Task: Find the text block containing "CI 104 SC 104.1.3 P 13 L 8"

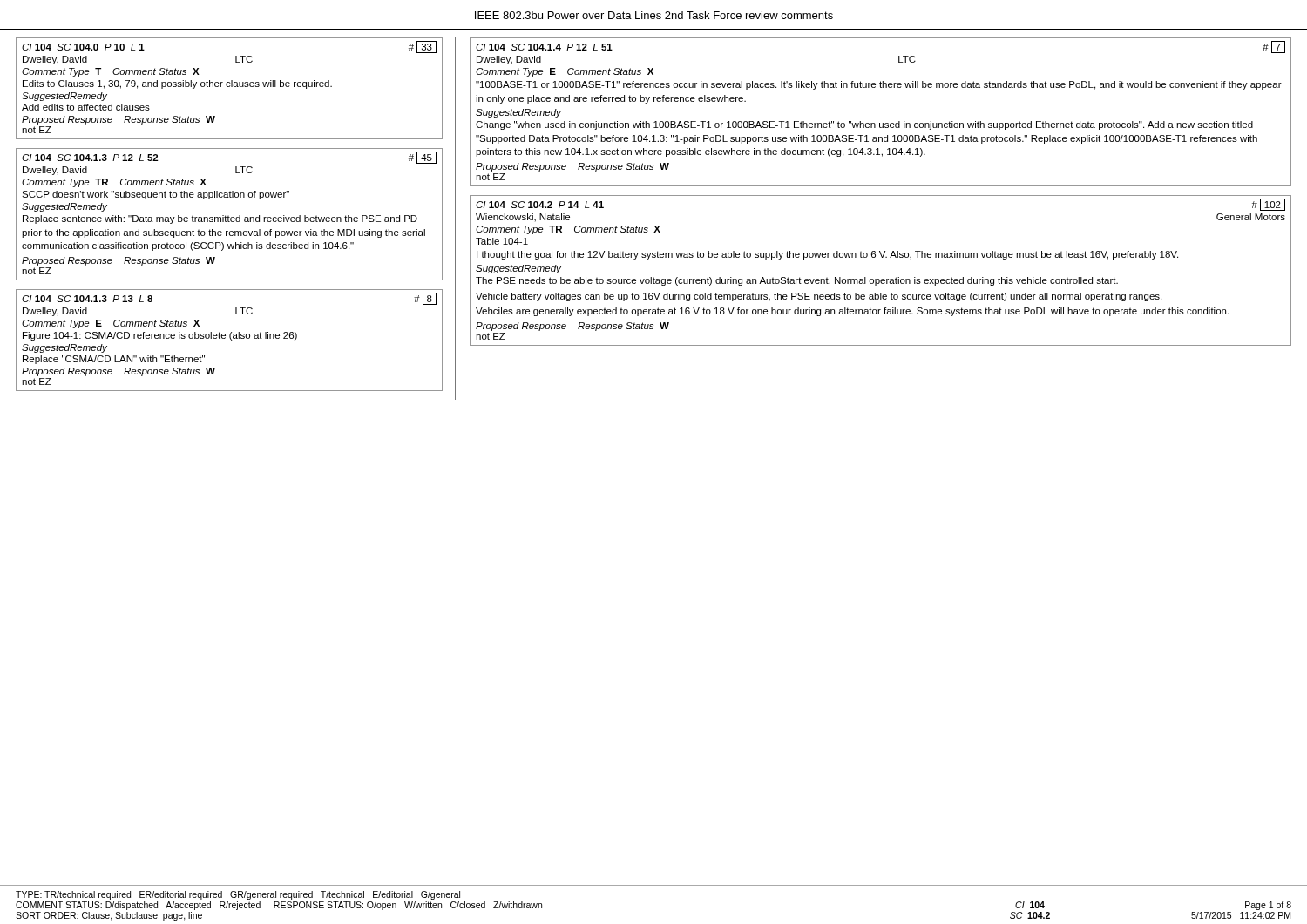Action: pyautogui.click(x=229, y=340)
